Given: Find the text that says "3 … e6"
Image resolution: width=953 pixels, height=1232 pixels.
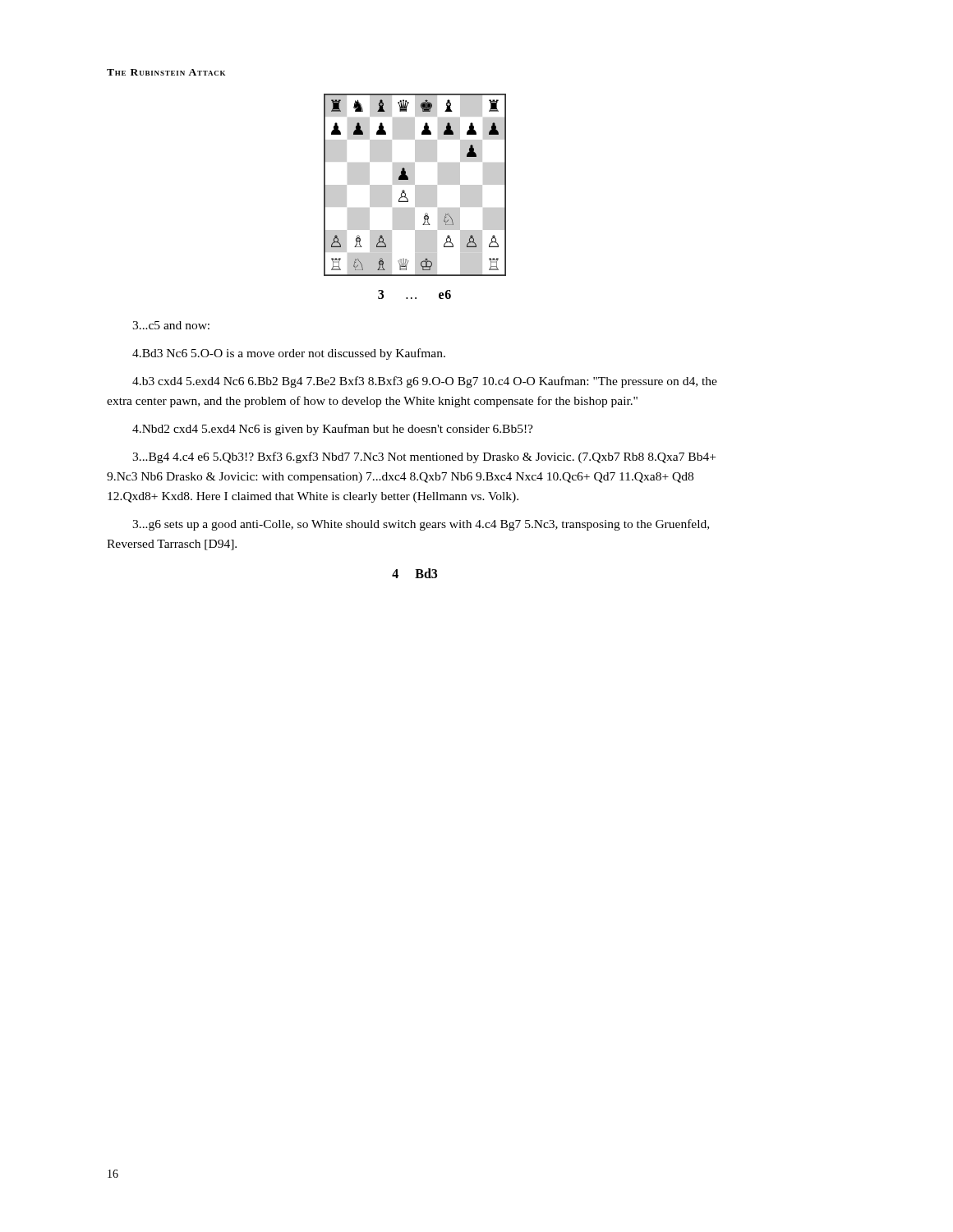Looking at the screenshot, I should [415, 294].
